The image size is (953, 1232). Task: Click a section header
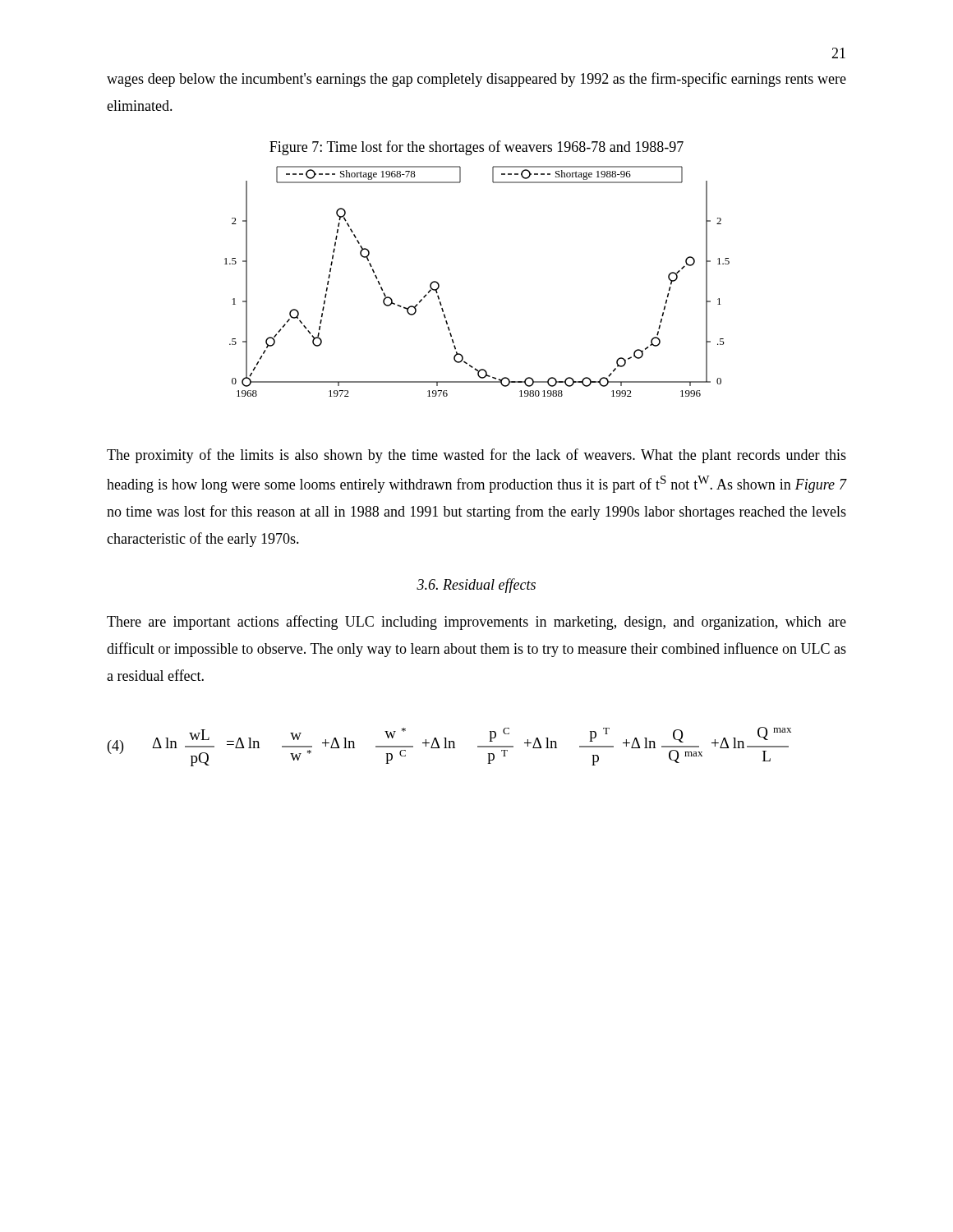[x=476, y=585]
